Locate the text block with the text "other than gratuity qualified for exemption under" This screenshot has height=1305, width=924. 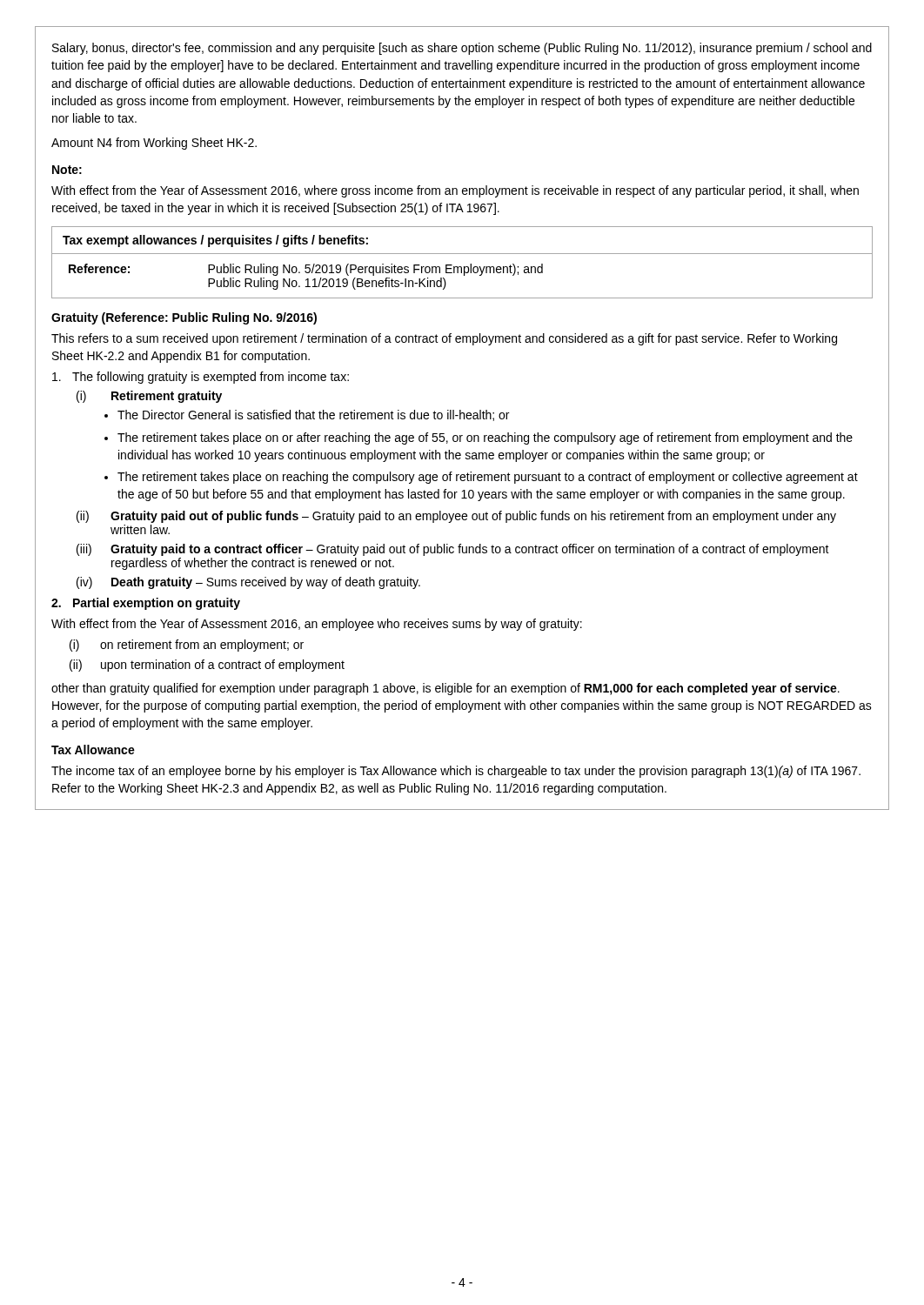tap(462, 706)
